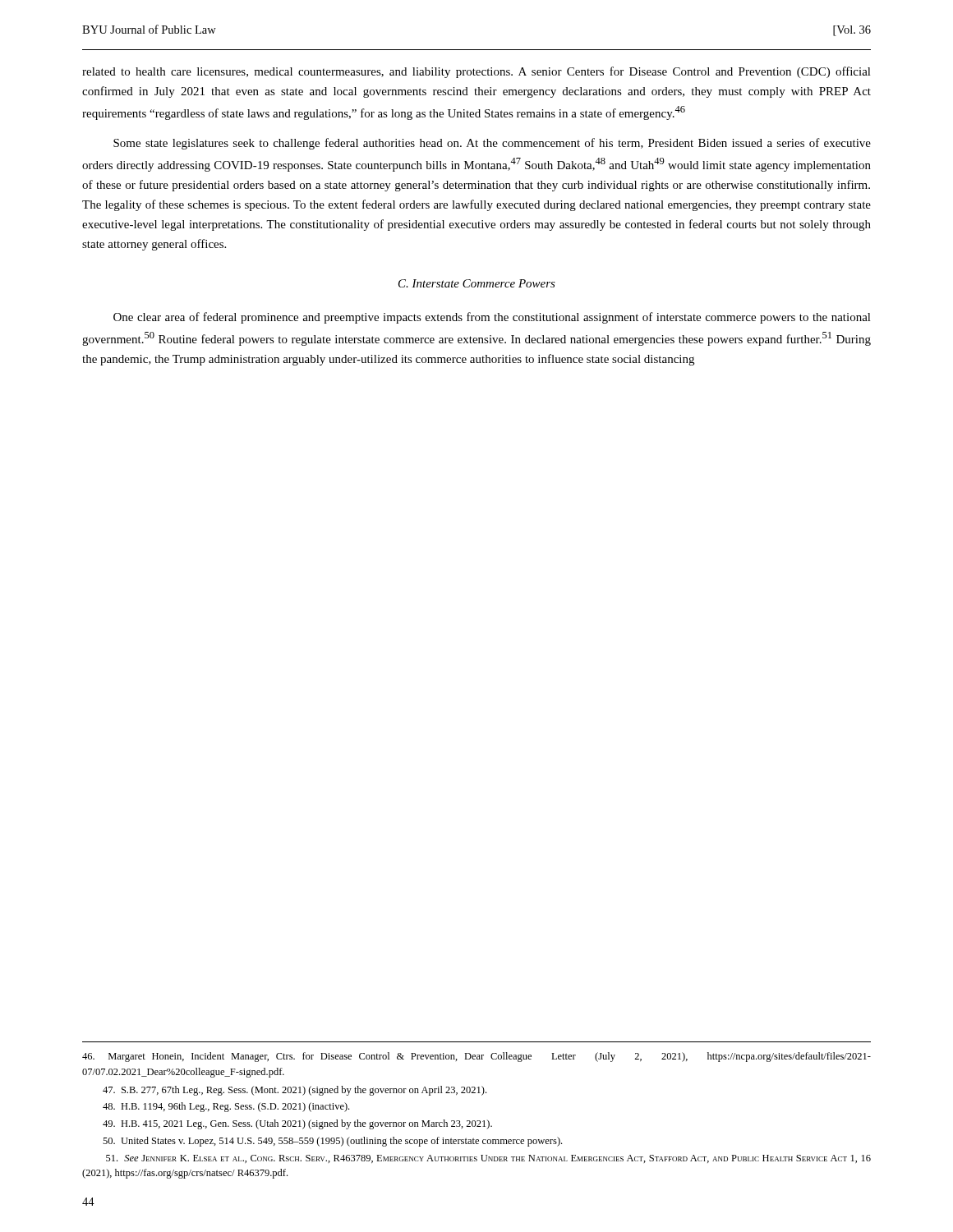Click on the footnote with the text "See Jennifer K. Elsea et"
The image size is (953, 1232).
click(476, 1165)
